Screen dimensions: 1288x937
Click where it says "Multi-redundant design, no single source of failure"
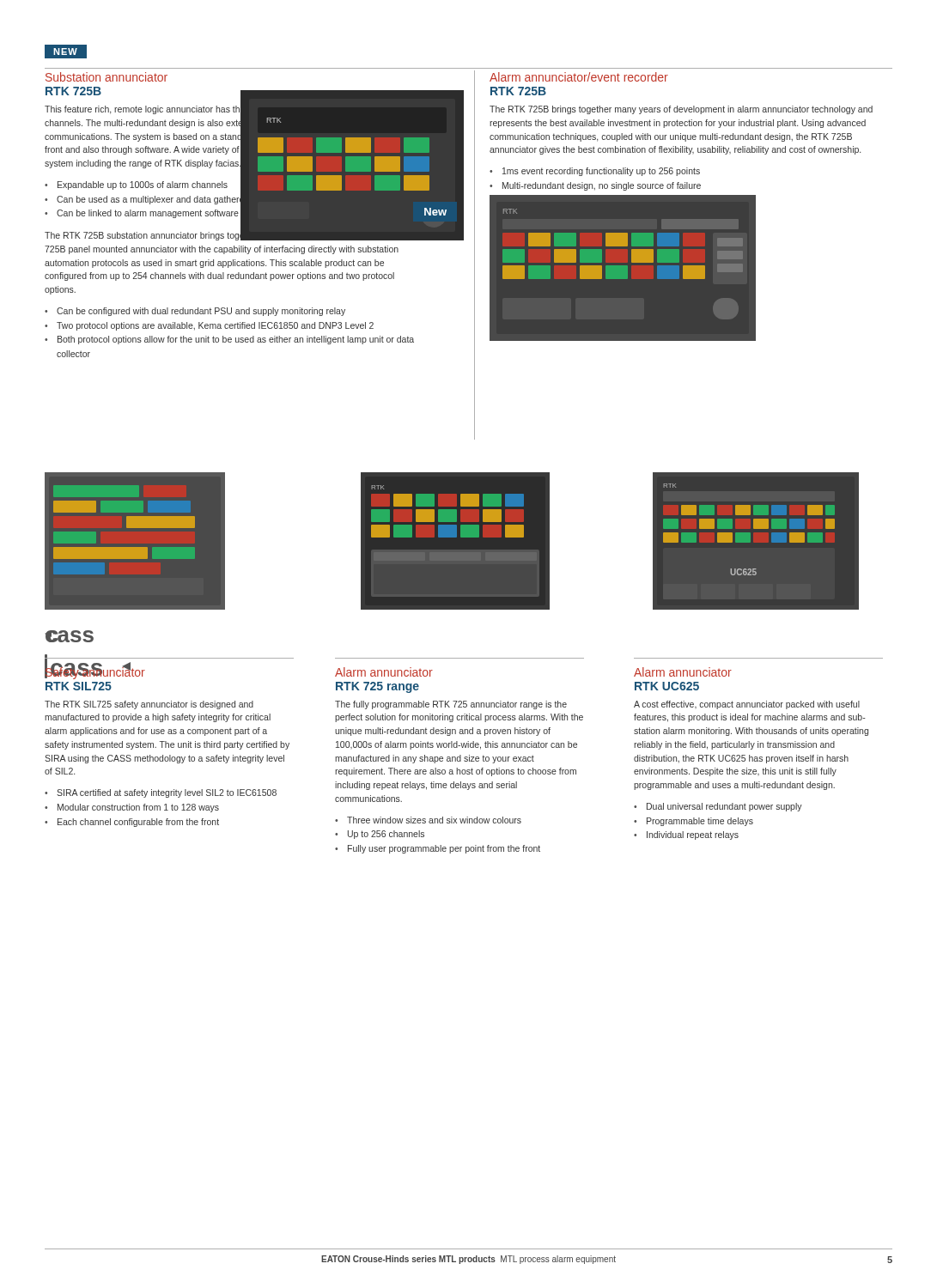coord(601,185)
